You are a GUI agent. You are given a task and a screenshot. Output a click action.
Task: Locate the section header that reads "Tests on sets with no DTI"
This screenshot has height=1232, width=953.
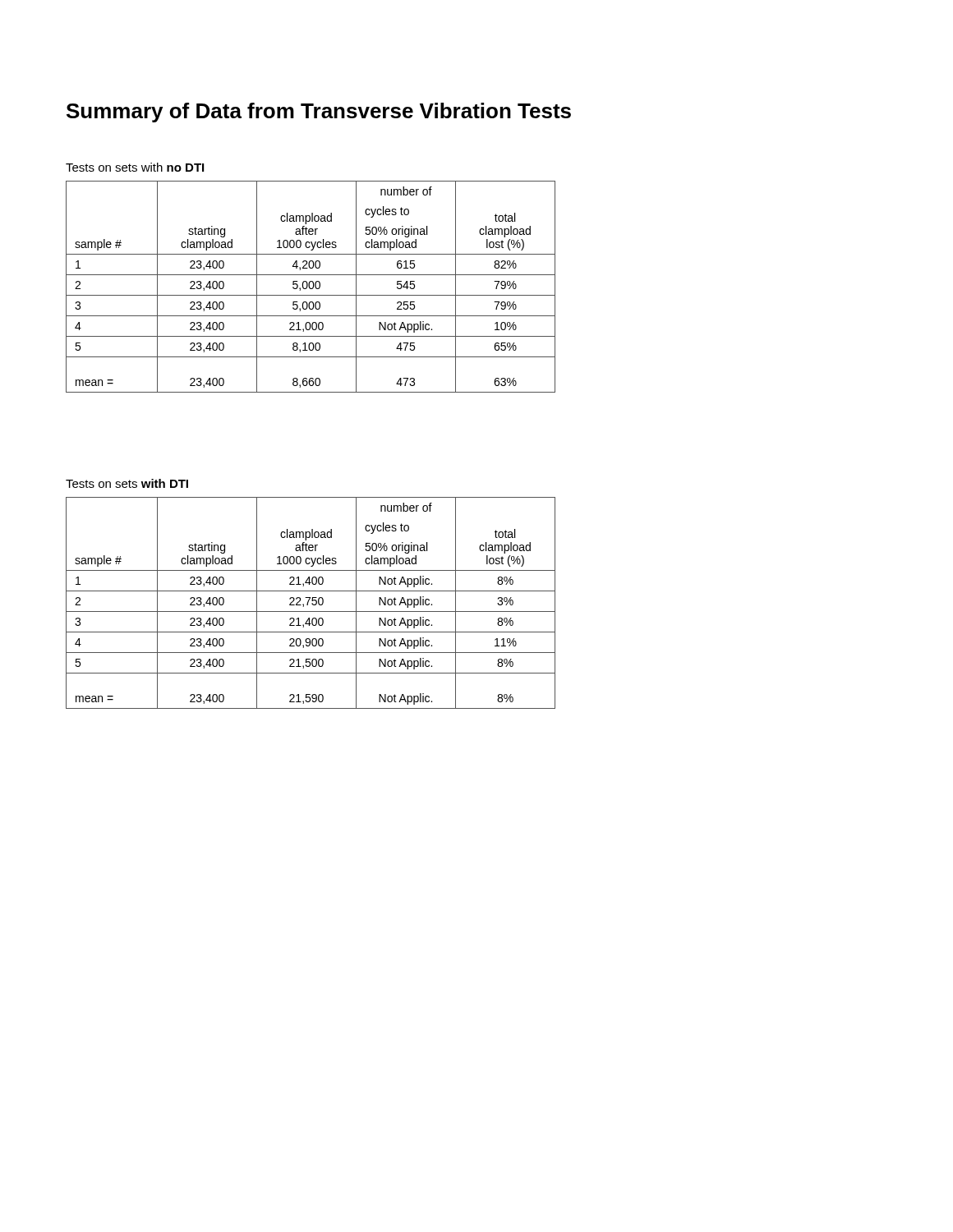(x=135, y=167)
